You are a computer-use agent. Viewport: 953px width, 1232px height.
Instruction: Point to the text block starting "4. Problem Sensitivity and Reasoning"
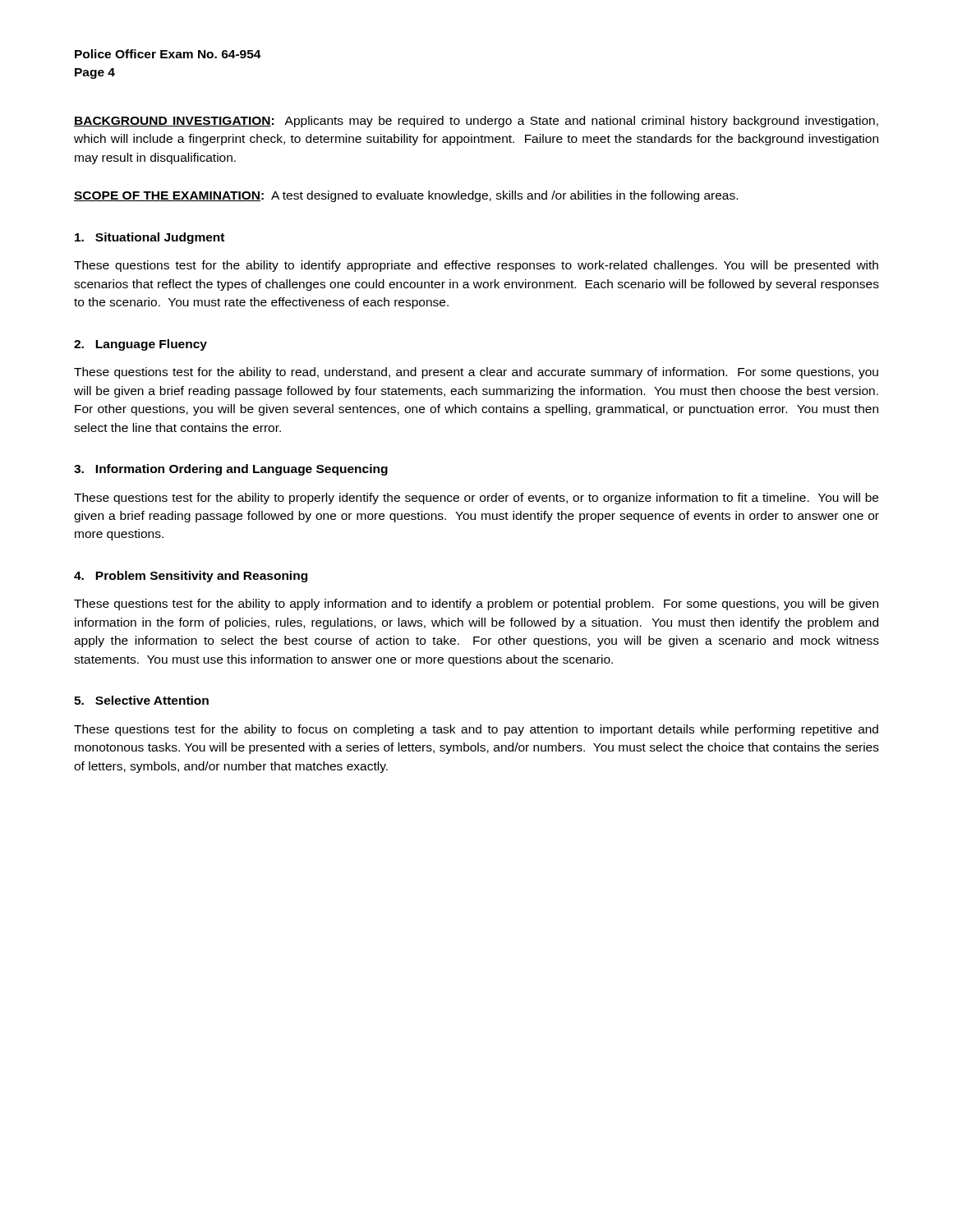(191, 577)
